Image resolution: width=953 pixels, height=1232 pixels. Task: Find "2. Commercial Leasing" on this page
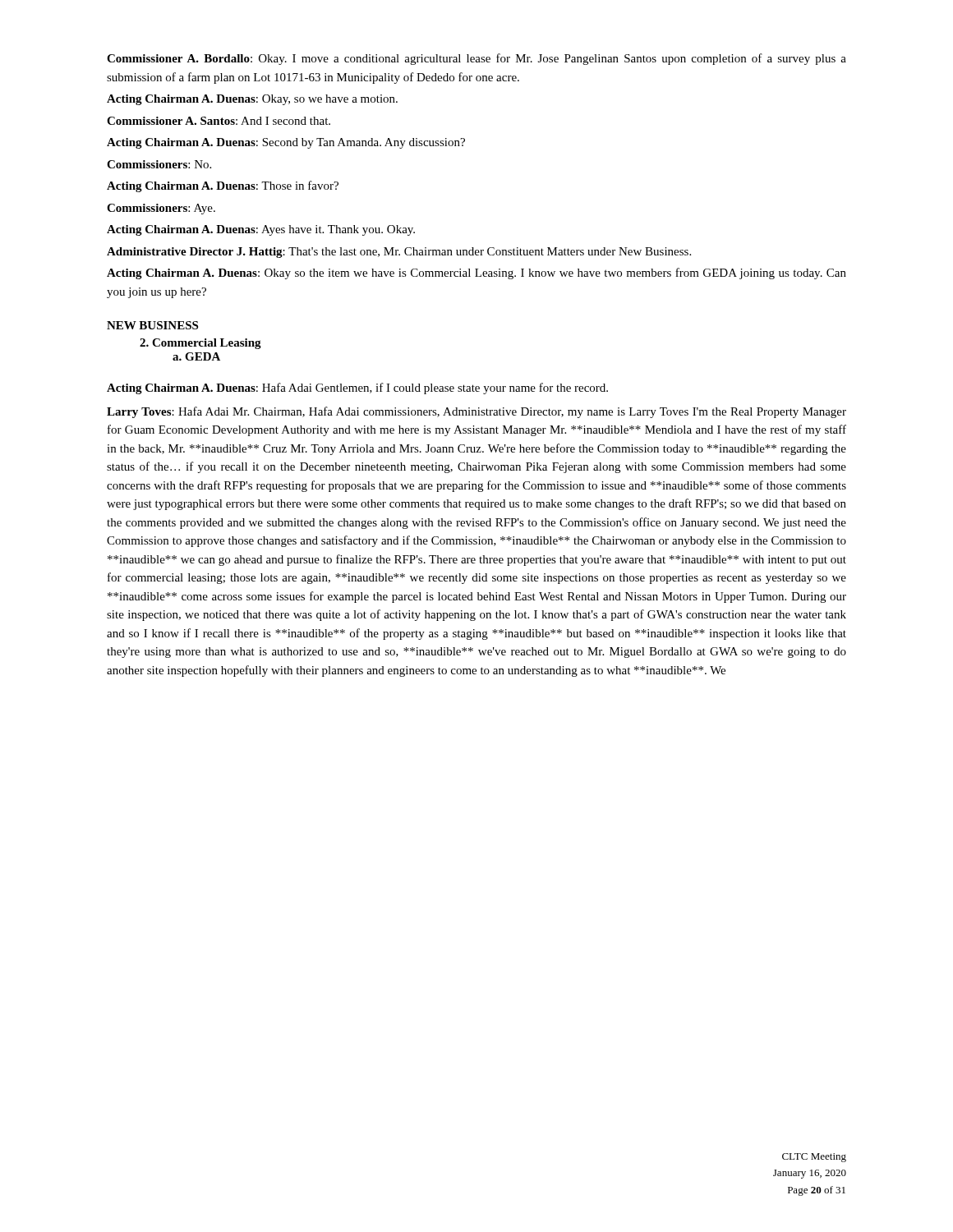click(x=200, y=342)
